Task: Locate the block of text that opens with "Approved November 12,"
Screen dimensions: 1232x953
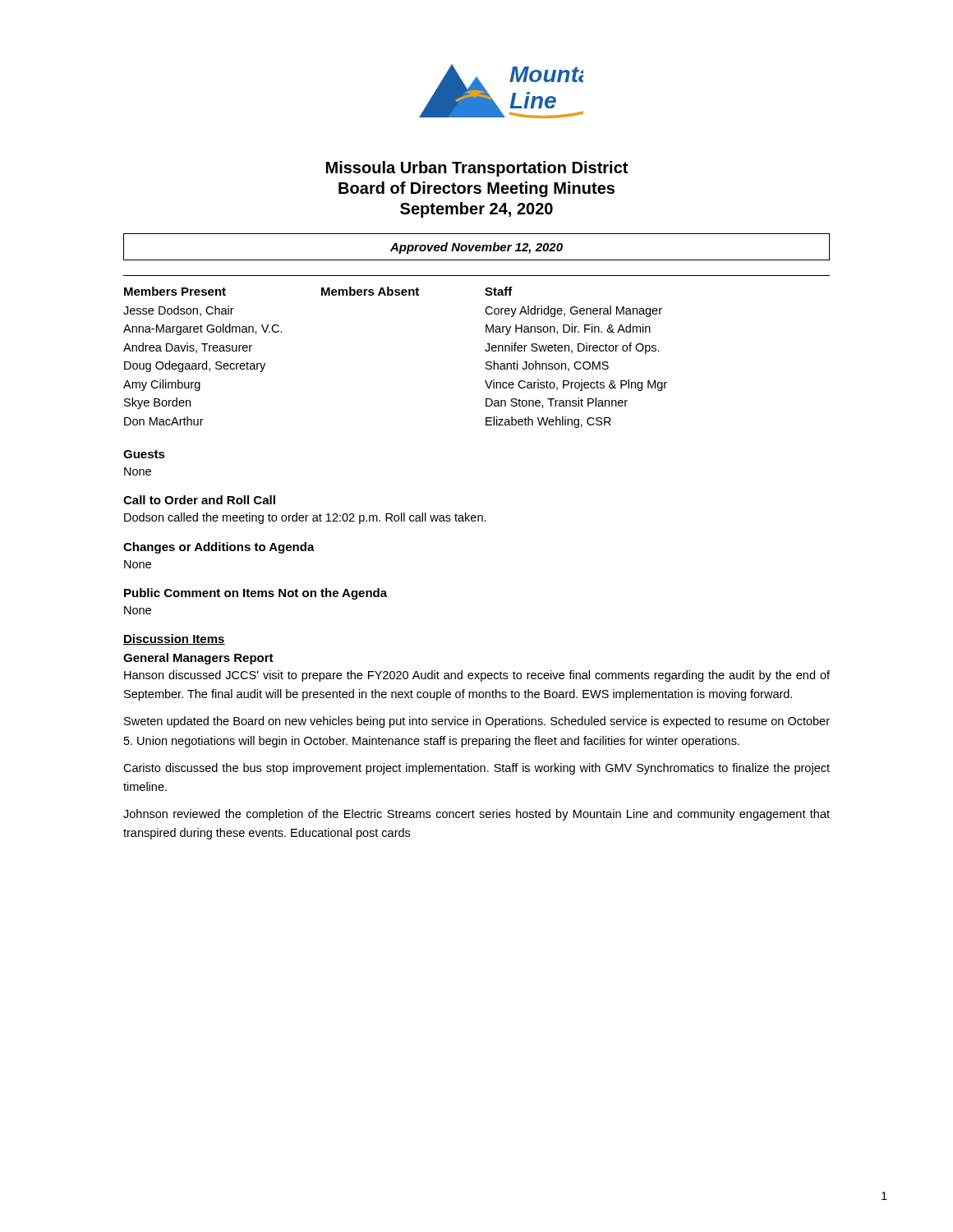Action: (476, 247)
